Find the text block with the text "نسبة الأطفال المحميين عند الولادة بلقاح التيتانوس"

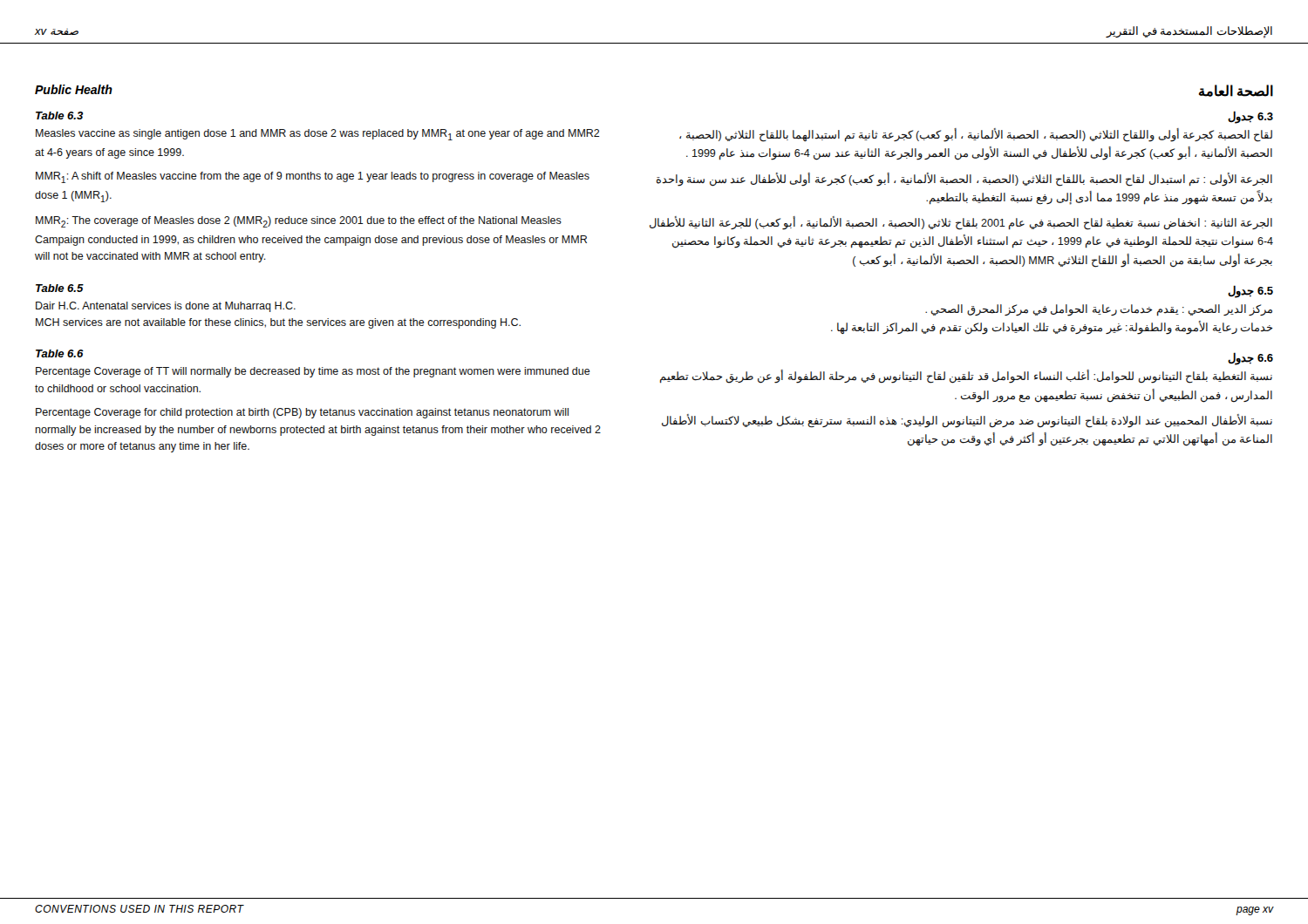[967, 430]
